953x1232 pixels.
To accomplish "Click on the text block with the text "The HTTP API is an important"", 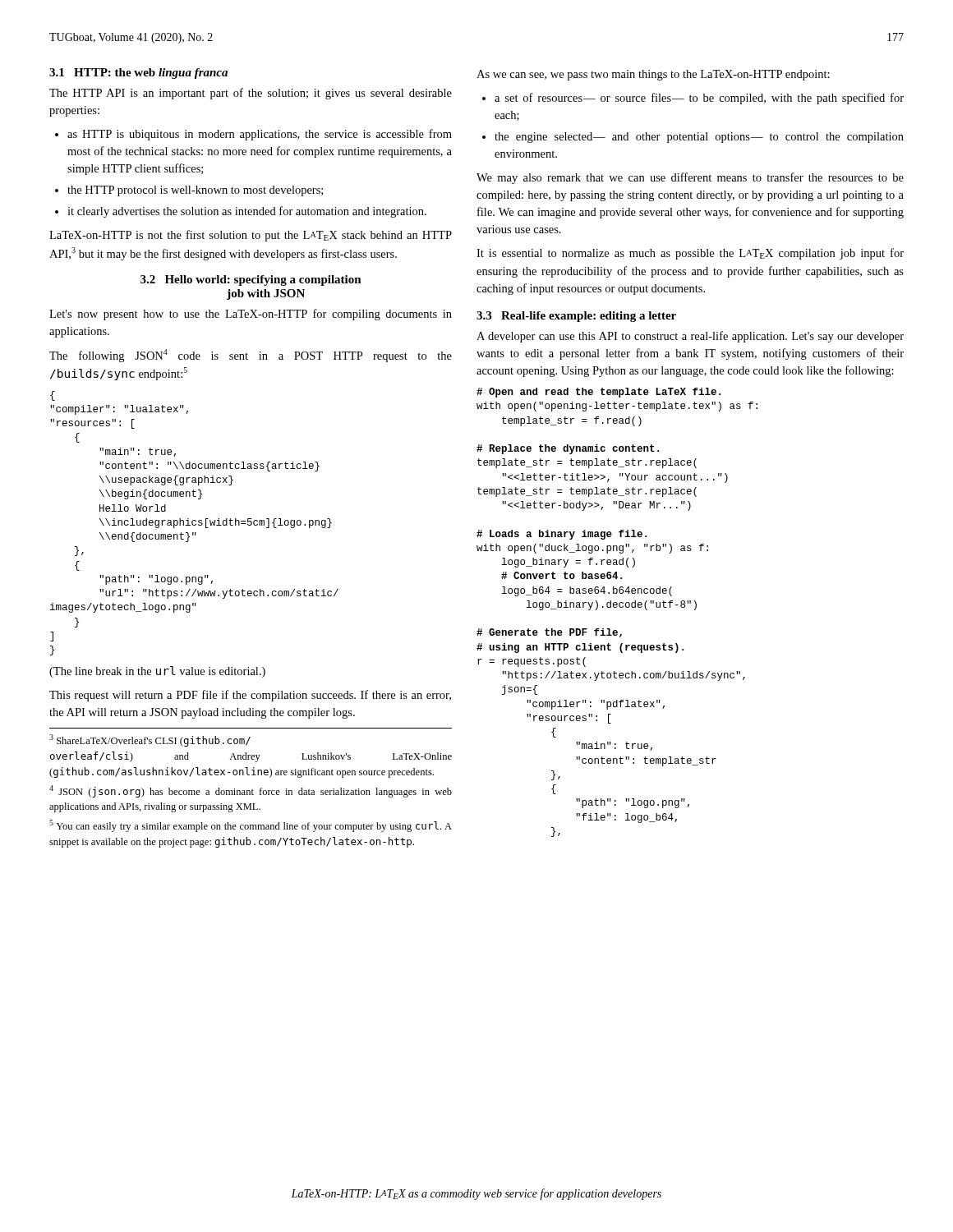I will 251,101.
